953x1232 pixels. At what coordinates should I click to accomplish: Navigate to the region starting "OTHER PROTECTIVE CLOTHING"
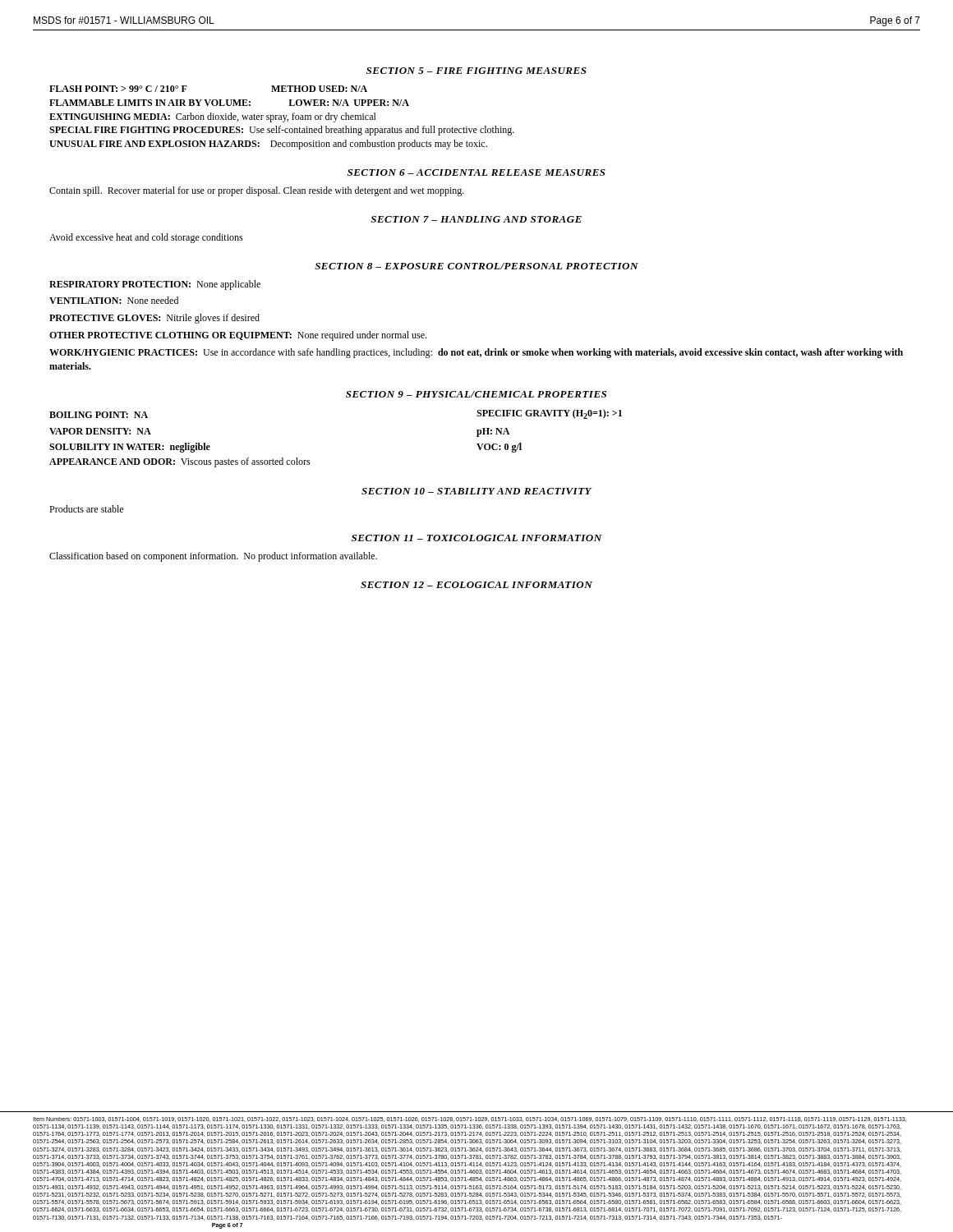(x=238, y=335)
